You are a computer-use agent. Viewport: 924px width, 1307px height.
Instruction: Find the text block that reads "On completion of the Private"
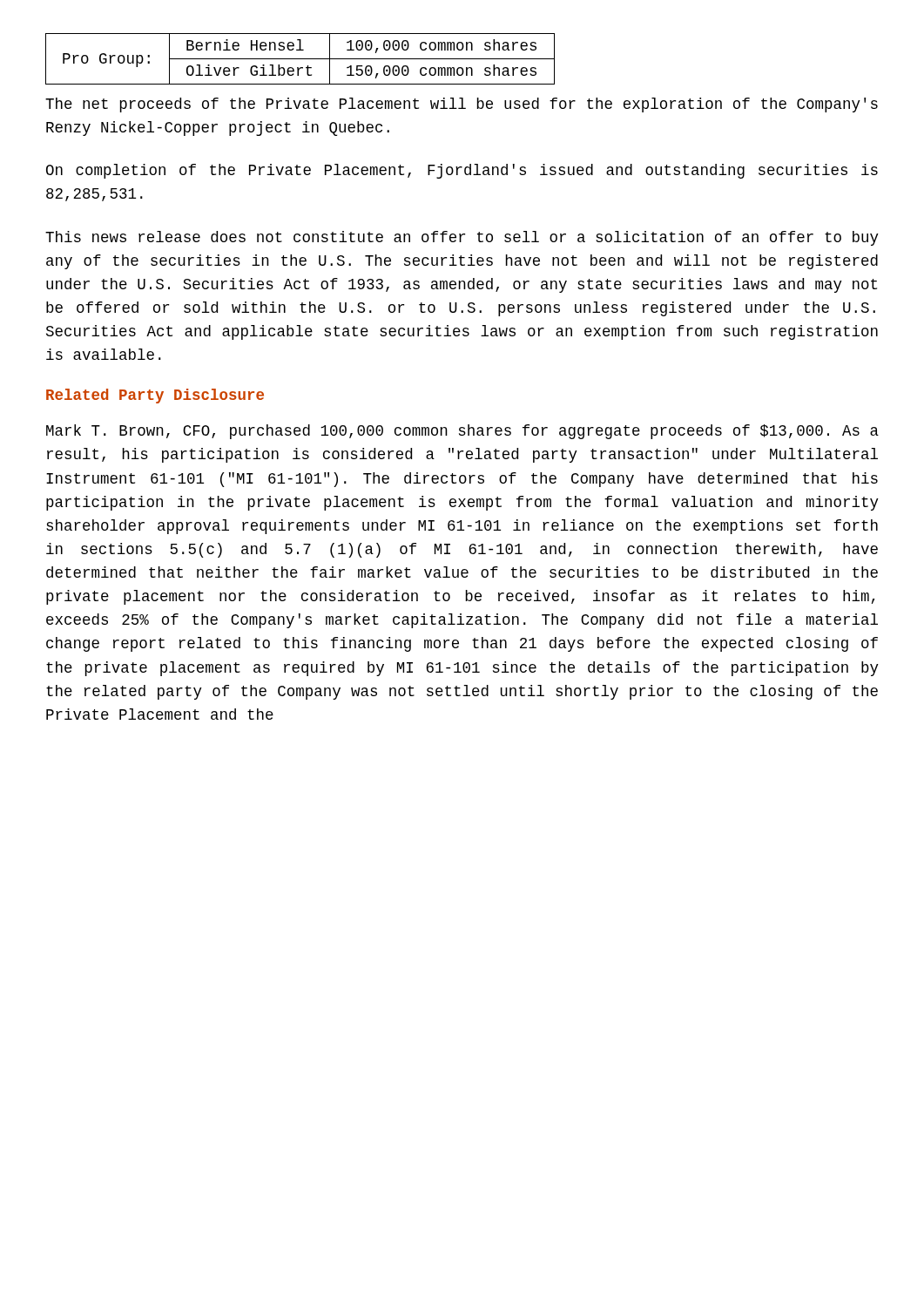tap(462, 183)
